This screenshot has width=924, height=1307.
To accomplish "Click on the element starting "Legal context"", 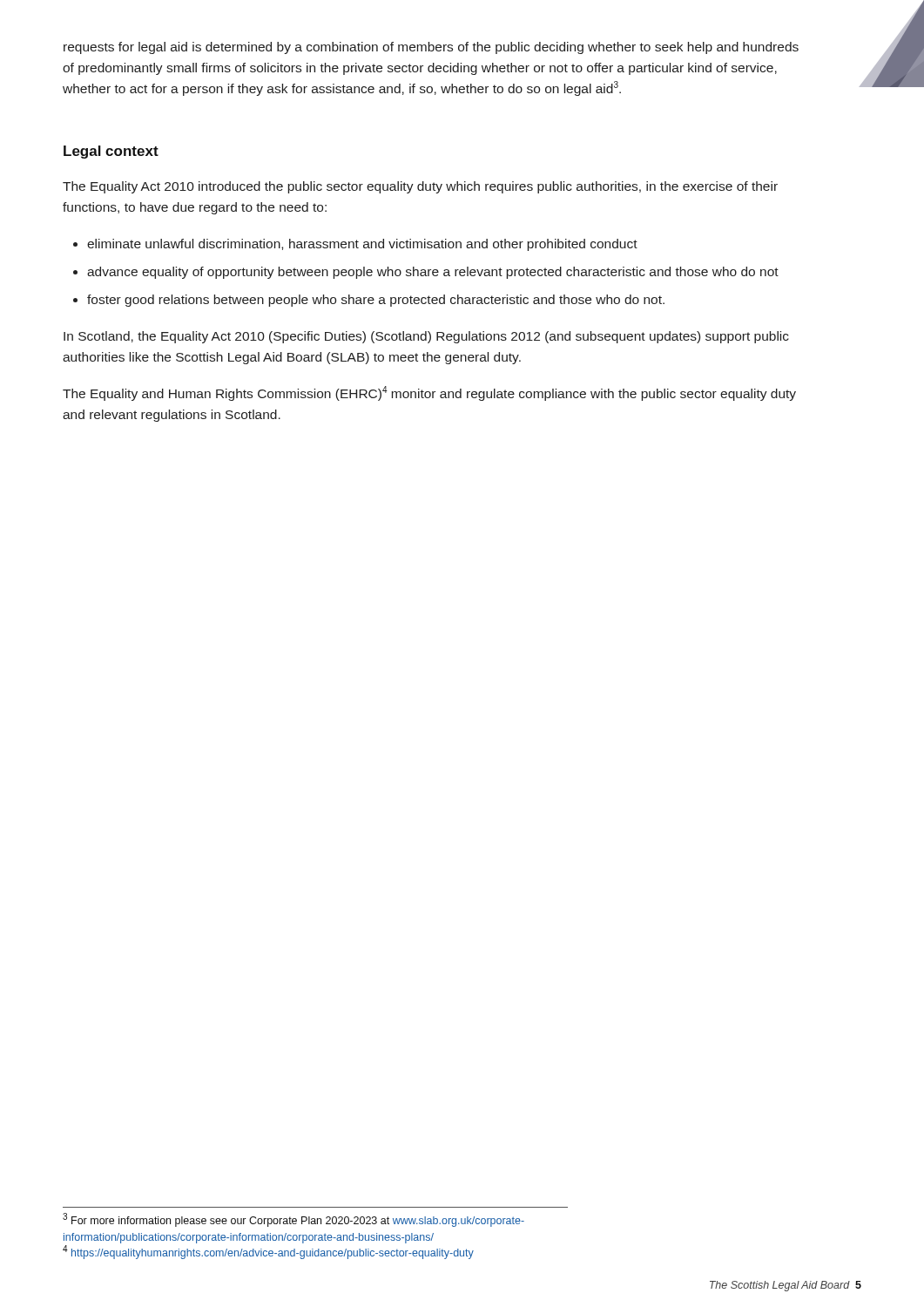I will tap(110, 151).
